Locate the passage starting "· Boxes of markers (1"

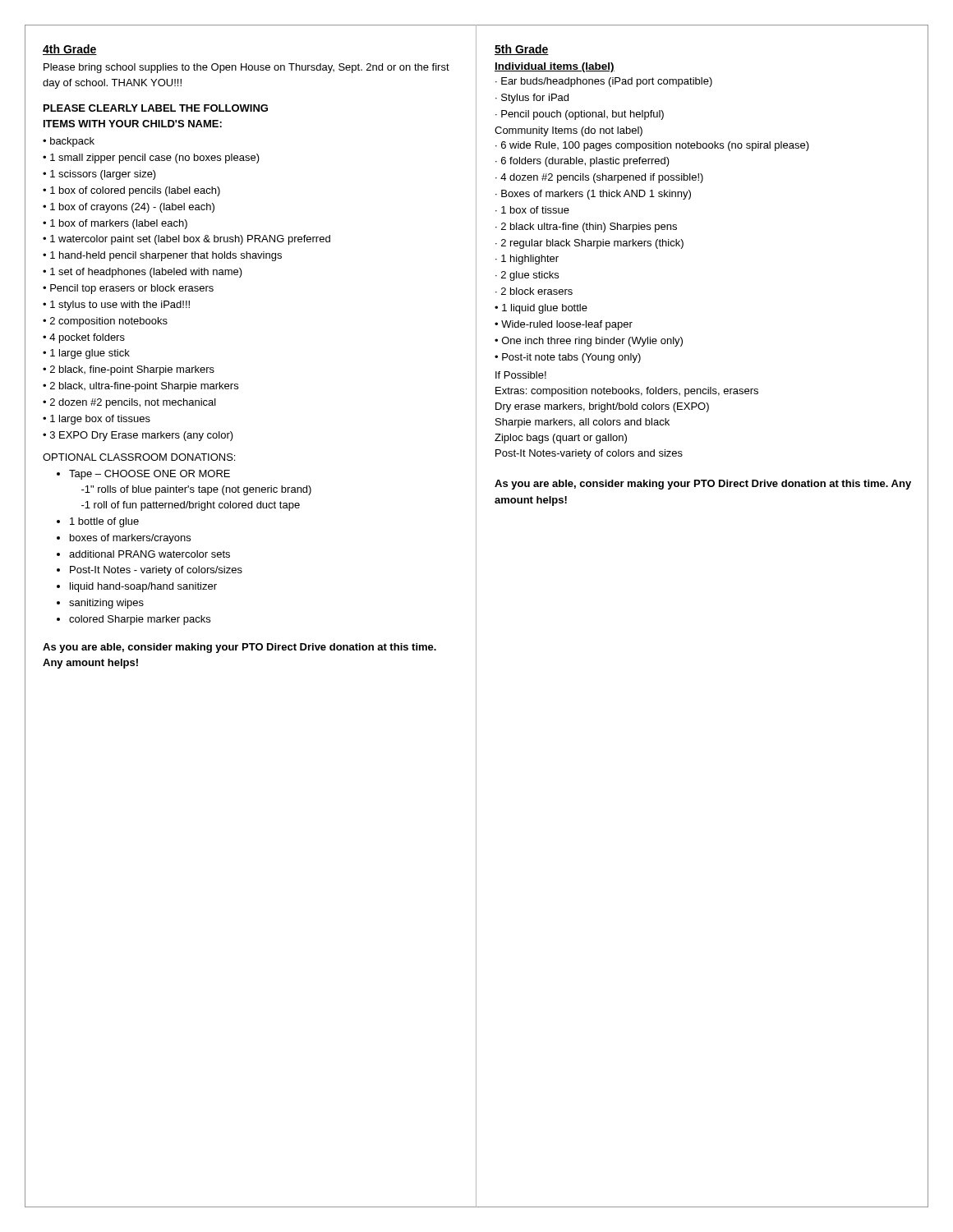pyautogui.click(x=593, y=193)
